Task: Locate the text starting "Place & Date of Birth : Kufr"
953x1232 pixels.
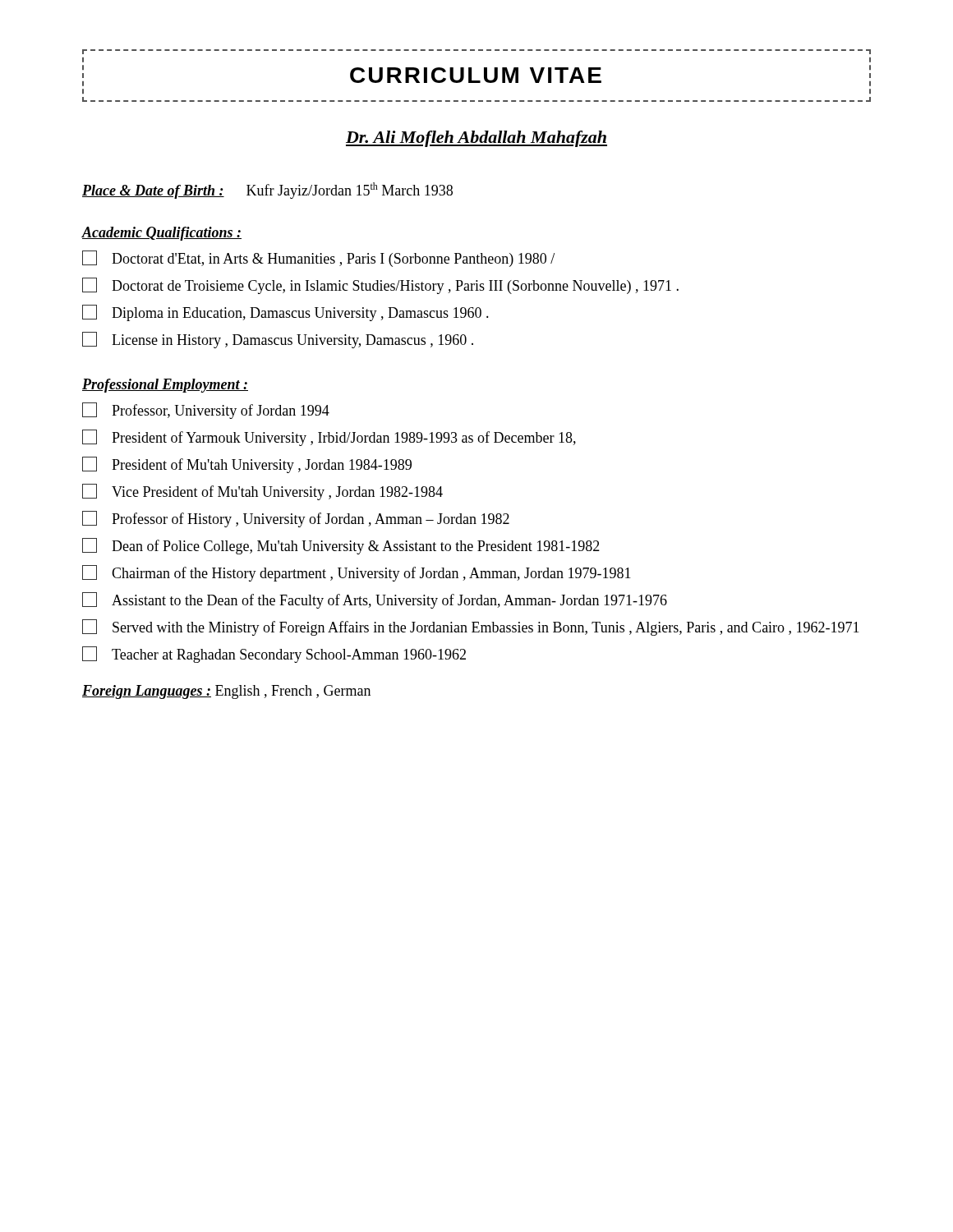Action: [x=268, y=190]
